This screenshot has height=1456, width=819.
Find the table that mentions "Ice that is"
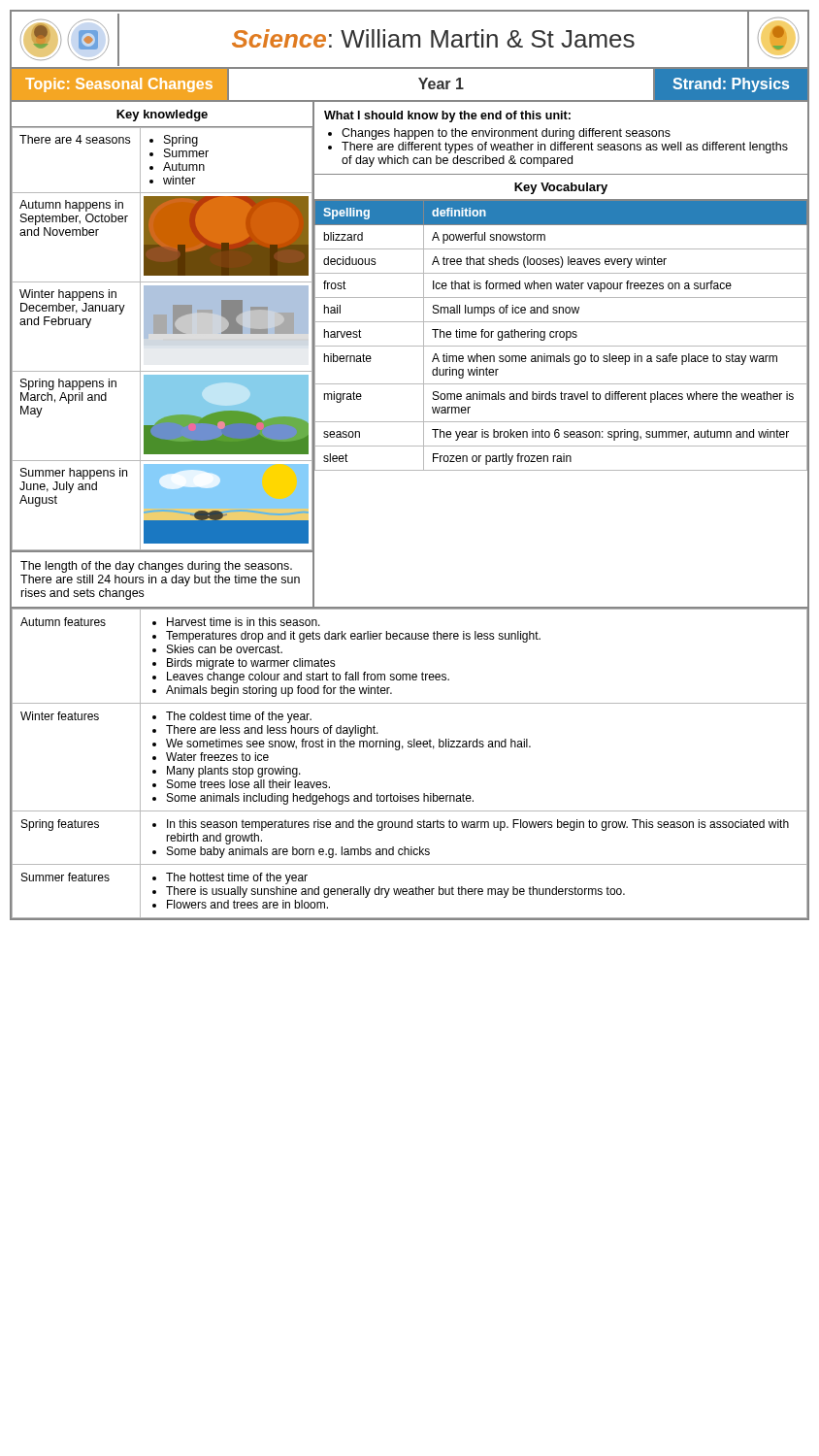[561, 335]
